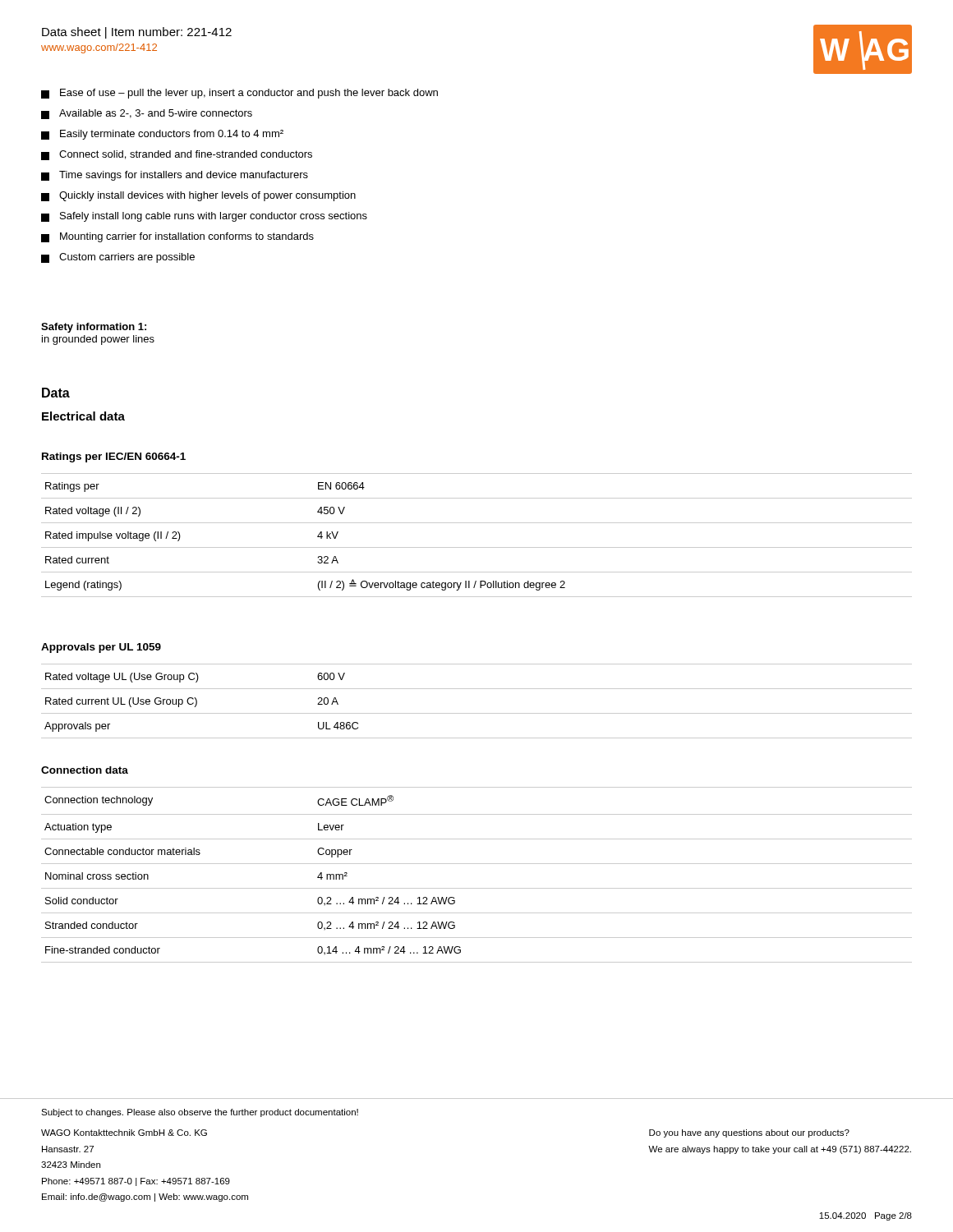Select the list item containing "Time savings for installers and device"
953x1232 pixels.
pos(175,176)
